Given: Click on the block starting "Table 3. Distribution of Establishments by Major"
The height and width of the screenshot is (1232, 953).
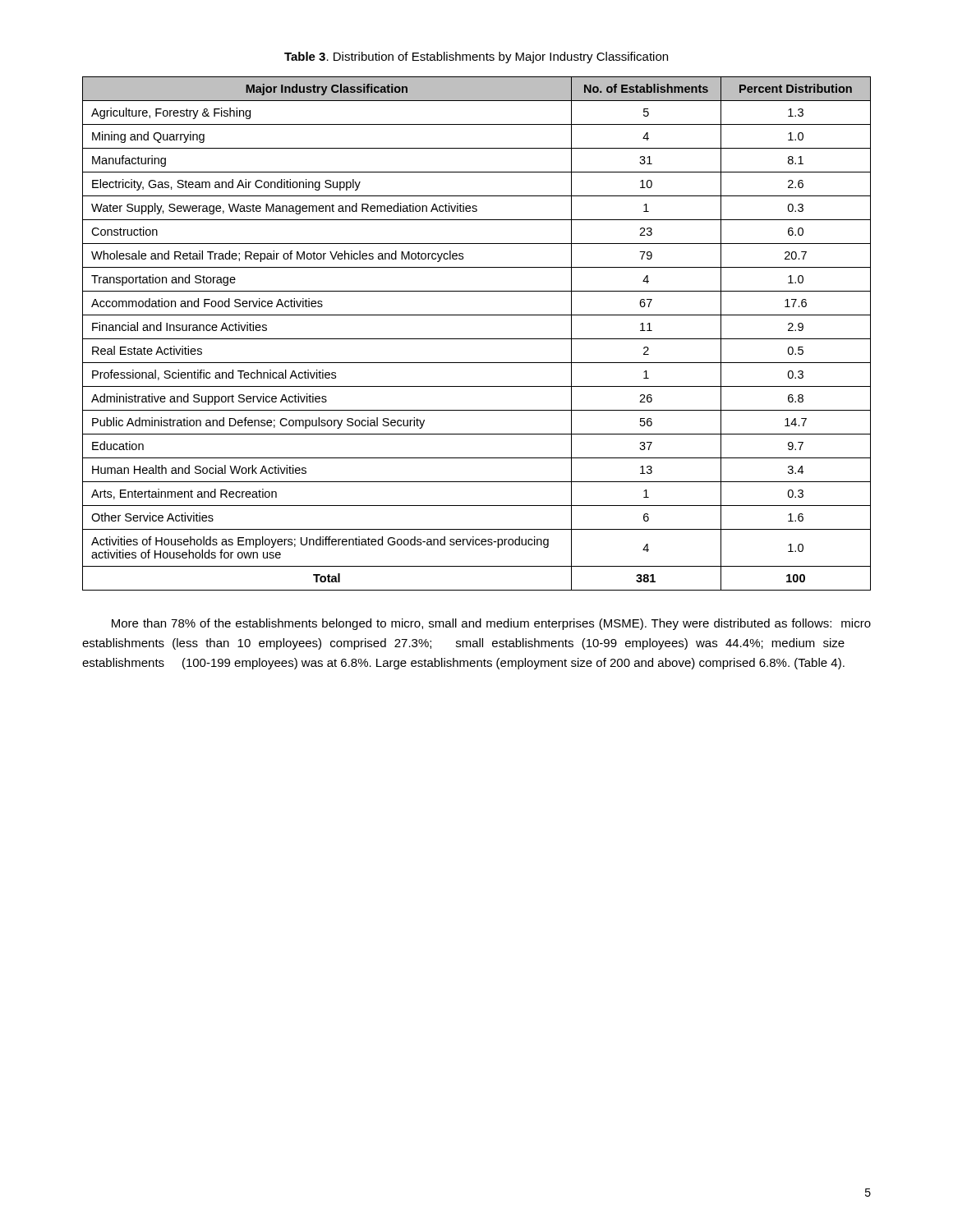Looking at the screenshot, I should point(476,56).
